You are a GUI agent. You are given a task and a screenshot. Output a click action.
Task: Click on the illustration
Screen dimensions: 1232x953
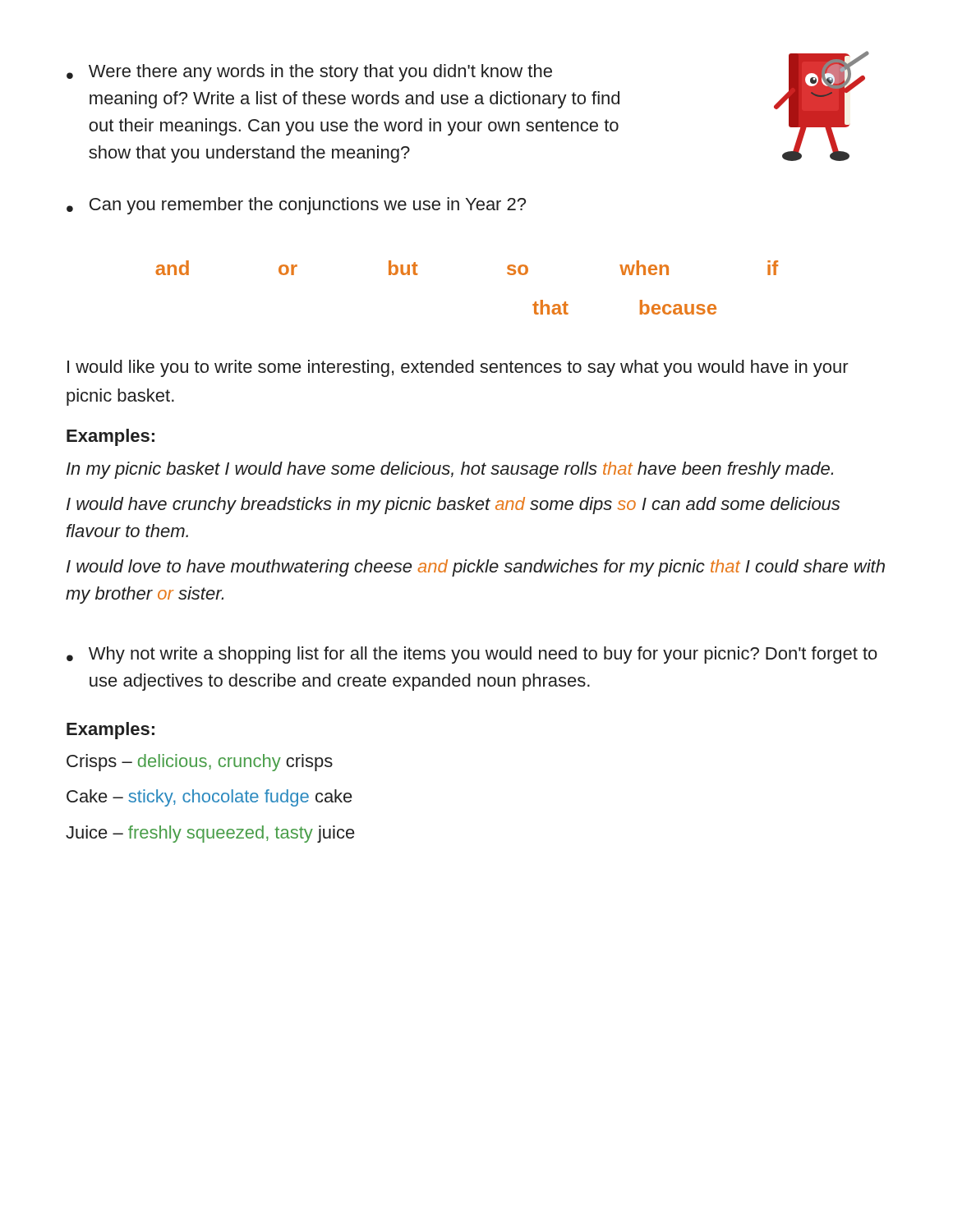tap(826, 105)
